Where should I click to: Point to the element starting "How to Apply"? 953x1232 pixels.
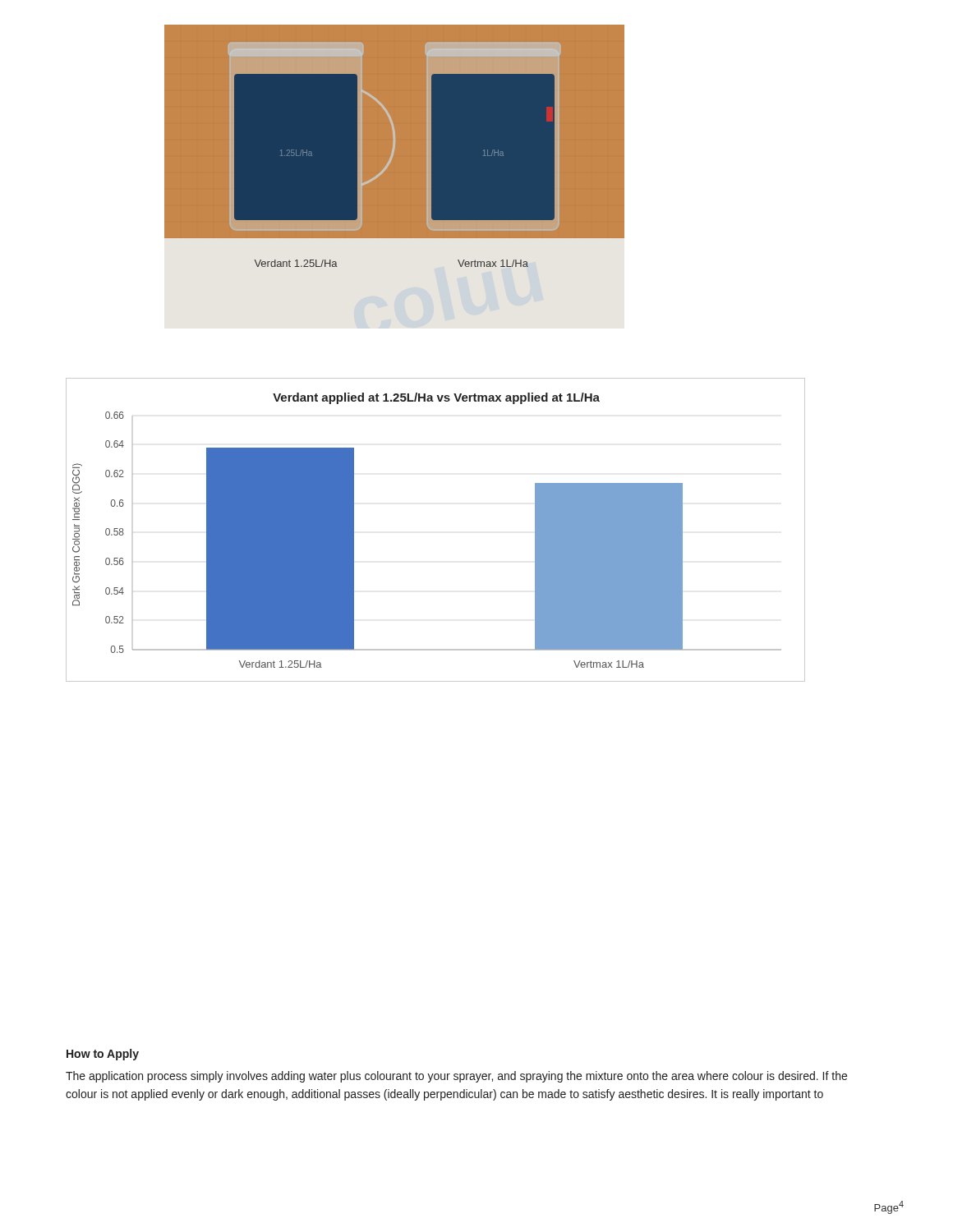coord(102,1054)
